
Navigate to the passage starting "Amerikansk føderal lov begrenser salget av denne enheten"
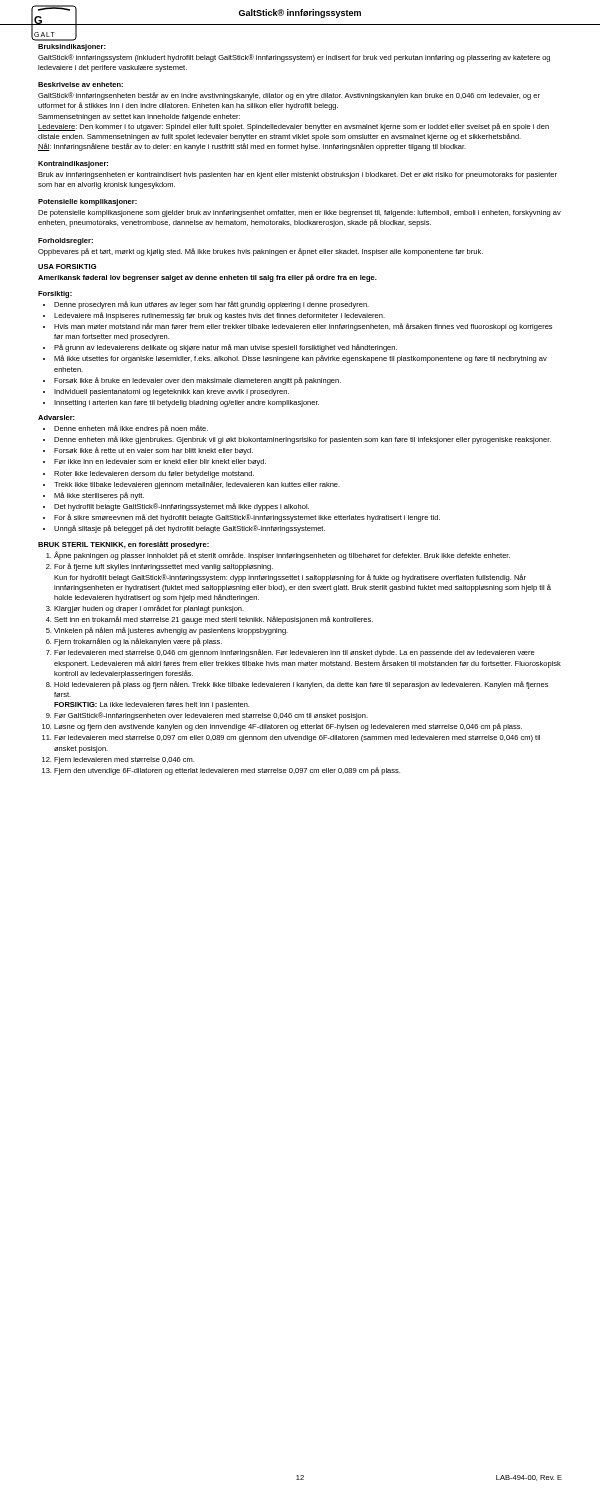coord(207,277)
